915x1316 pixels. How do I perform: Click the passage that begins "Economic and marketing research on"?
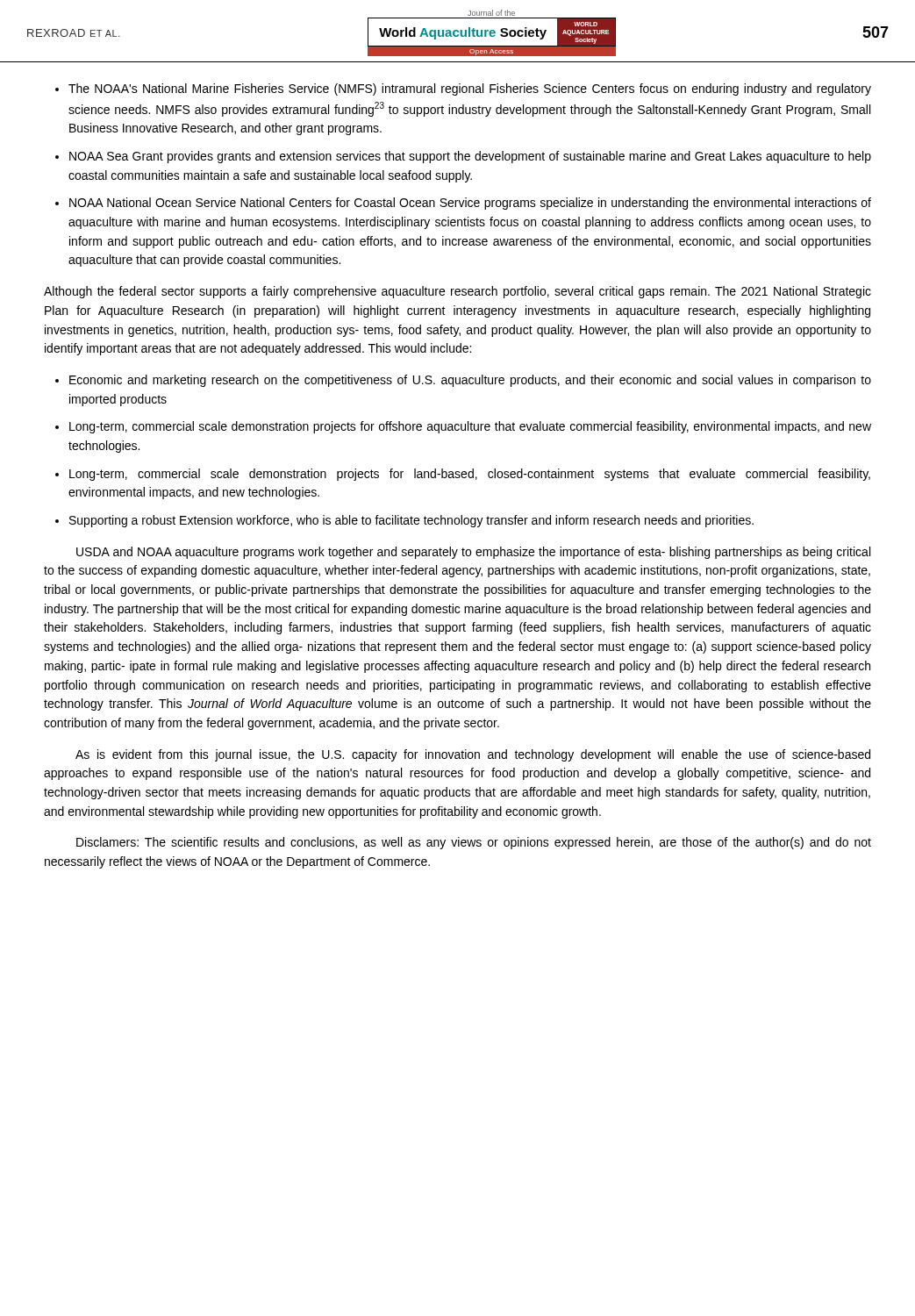470,389
